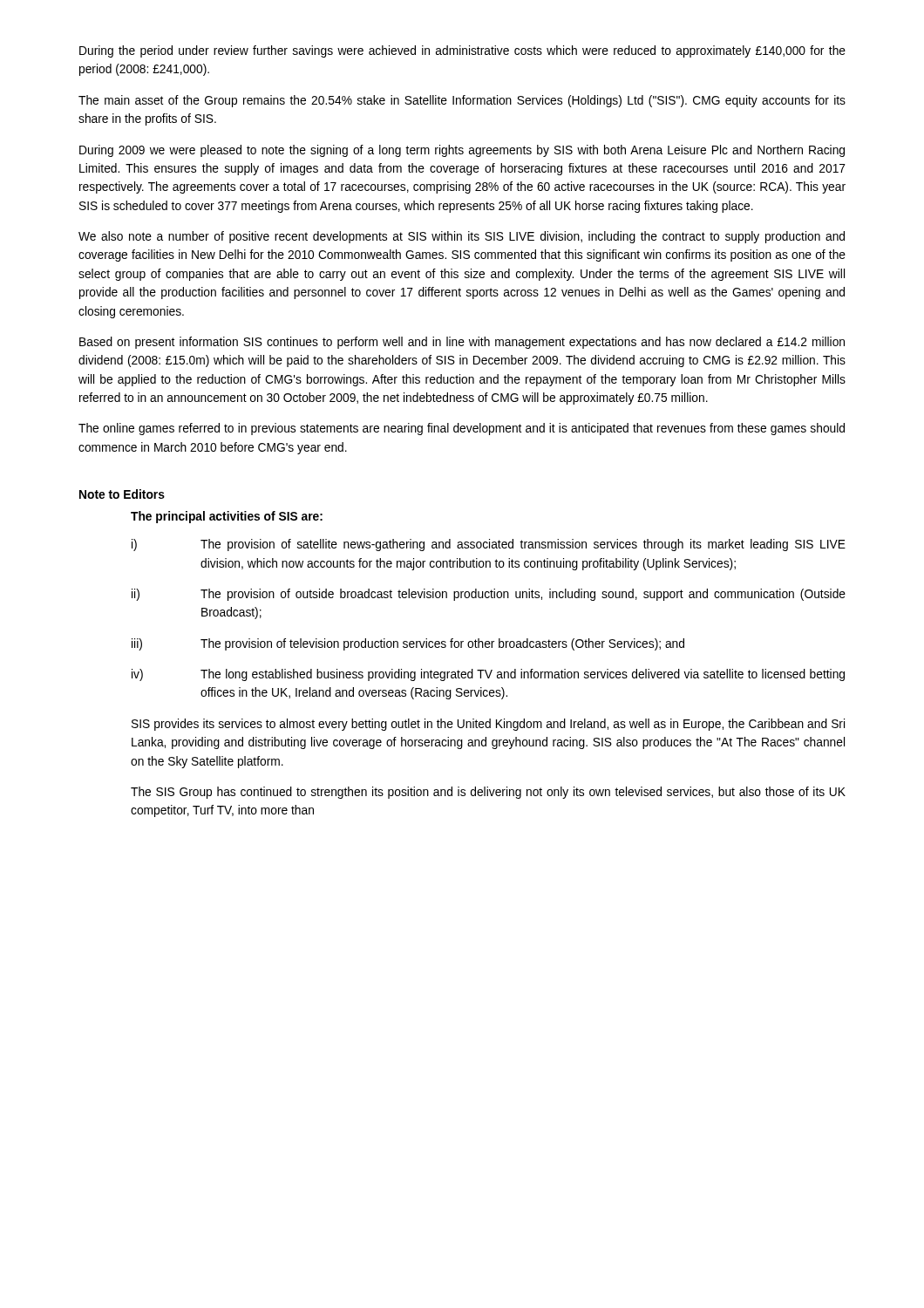Select the region starting "During 2009 we were pleased"
The image size is (924, 1308).
462,178
